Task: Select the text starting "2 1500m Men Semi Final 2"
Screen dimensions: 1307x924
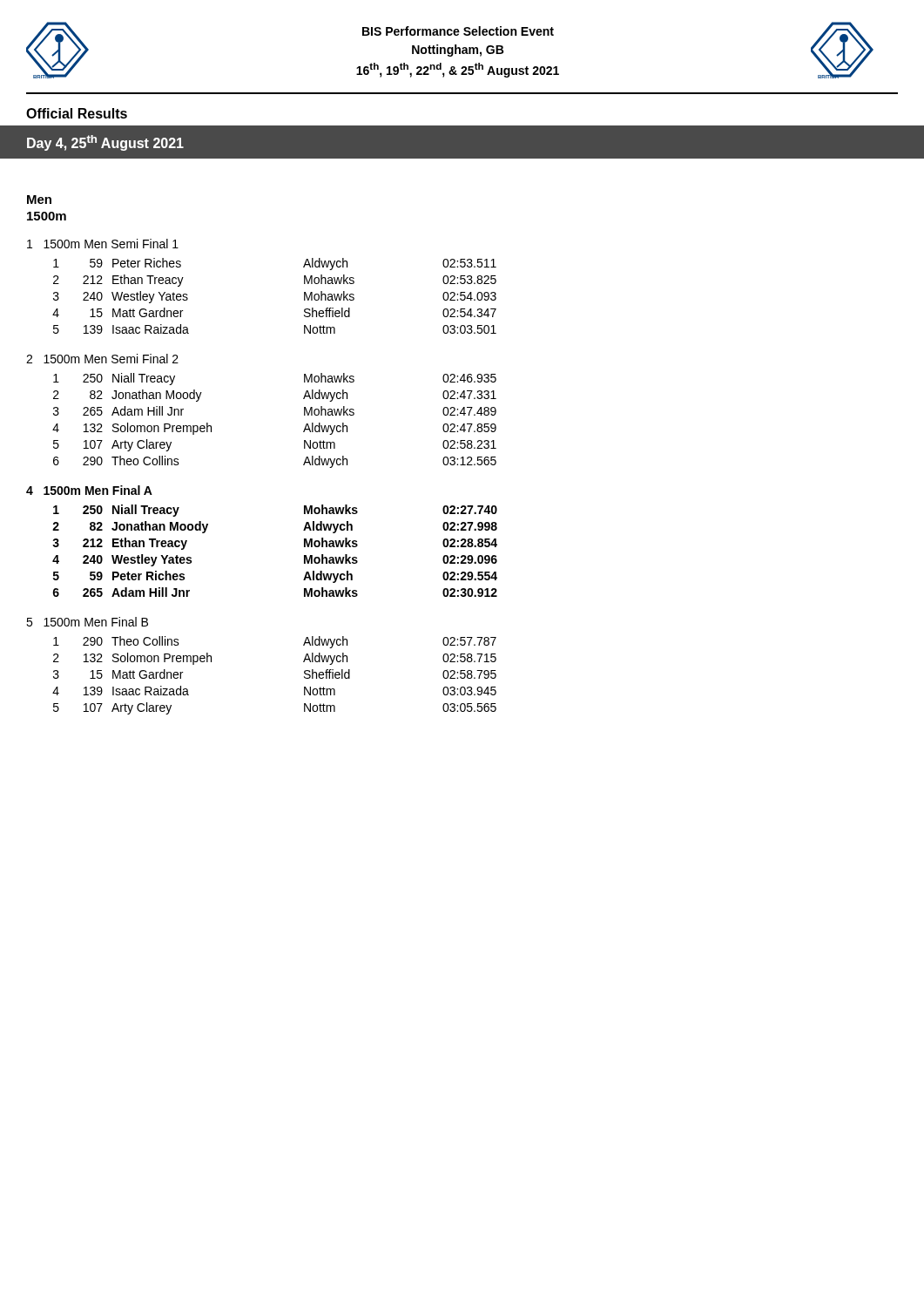Action: point(102,359)
